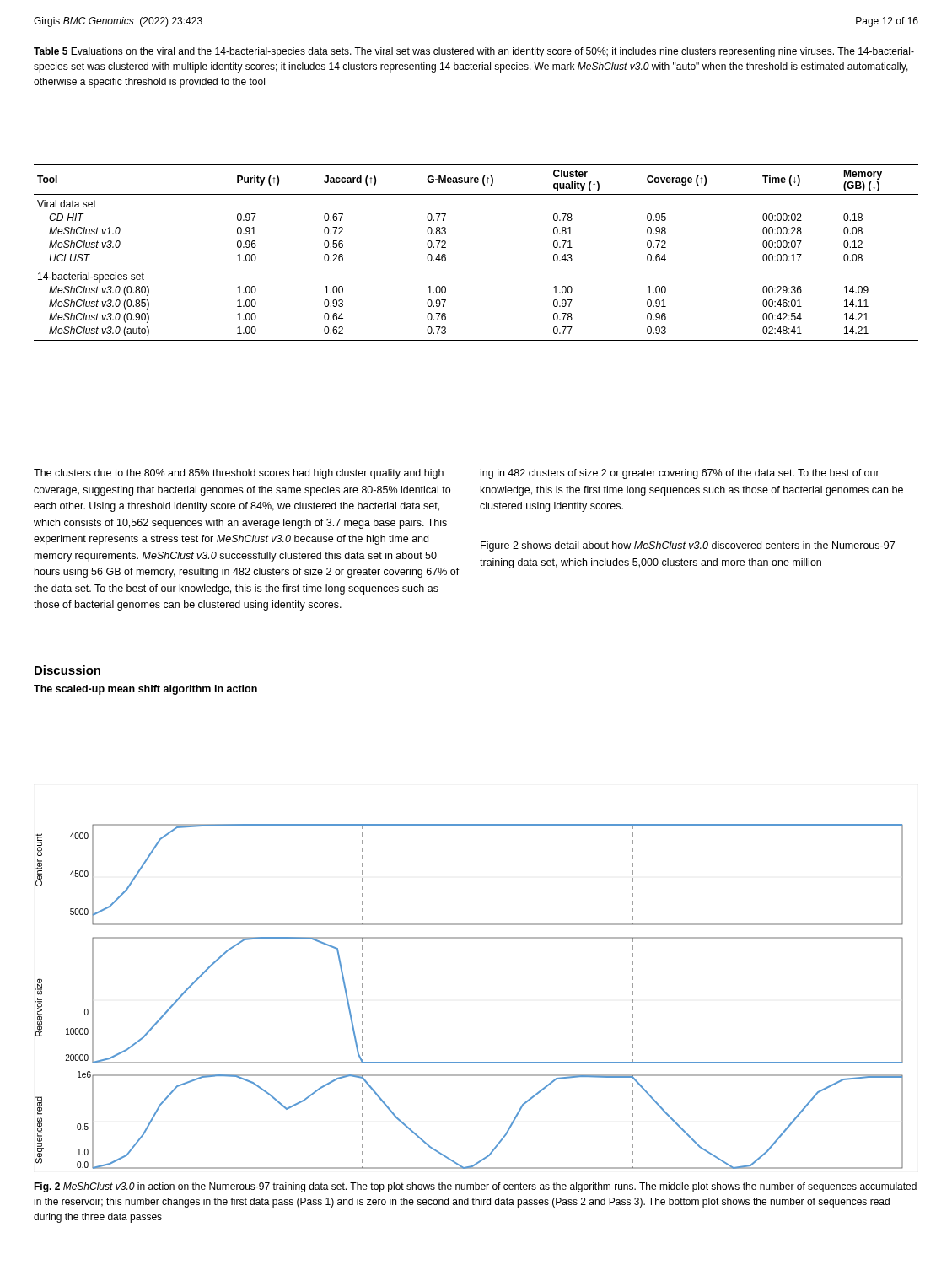Click on the caption with the text "Fig. 2 MeShClust v3.0"
The width and height of the screenshot is (952, 1265).
coord(475,1202)
